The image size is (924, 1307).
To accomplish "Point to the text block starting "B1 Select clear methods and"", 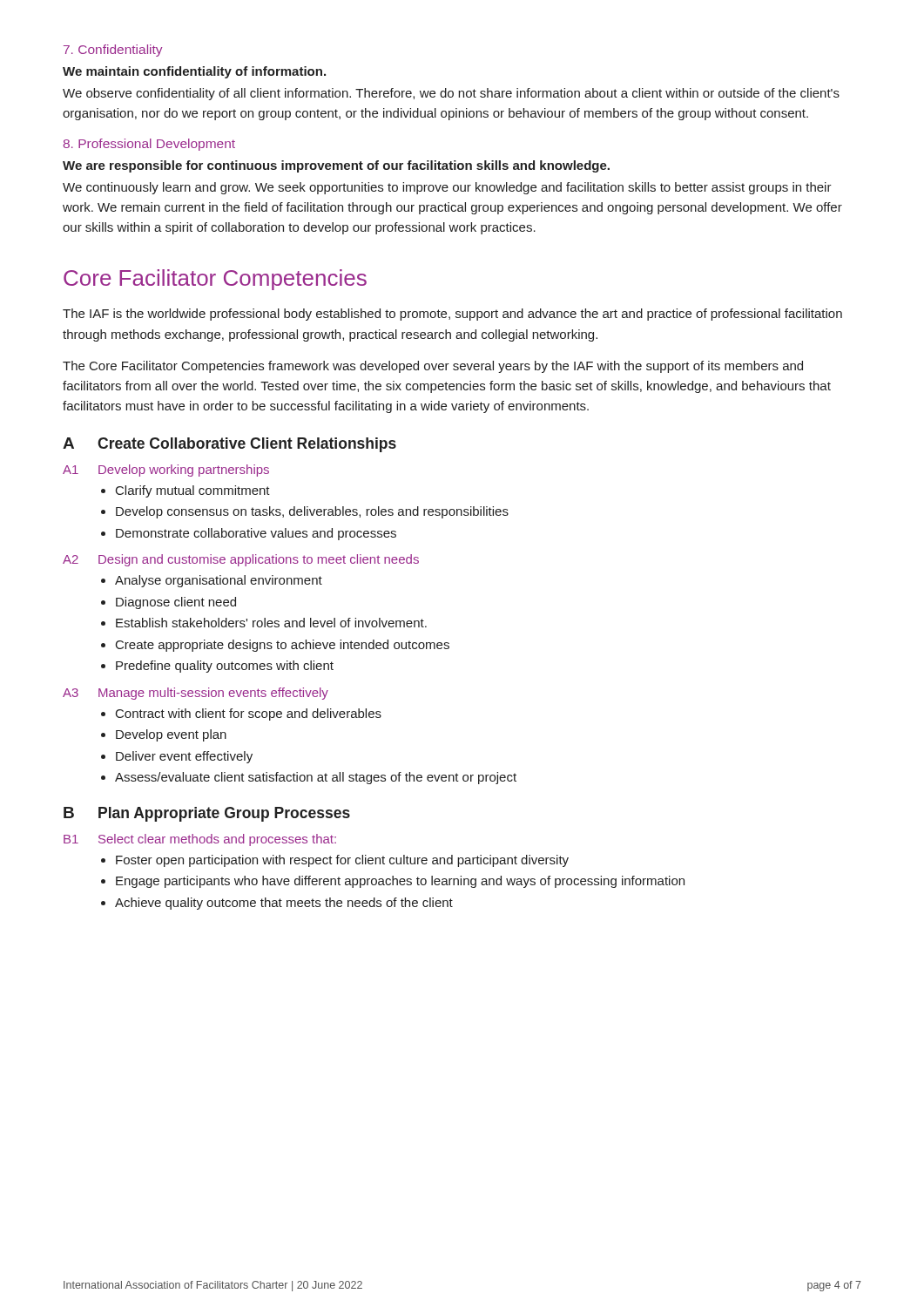I will [x=200, y=838].
